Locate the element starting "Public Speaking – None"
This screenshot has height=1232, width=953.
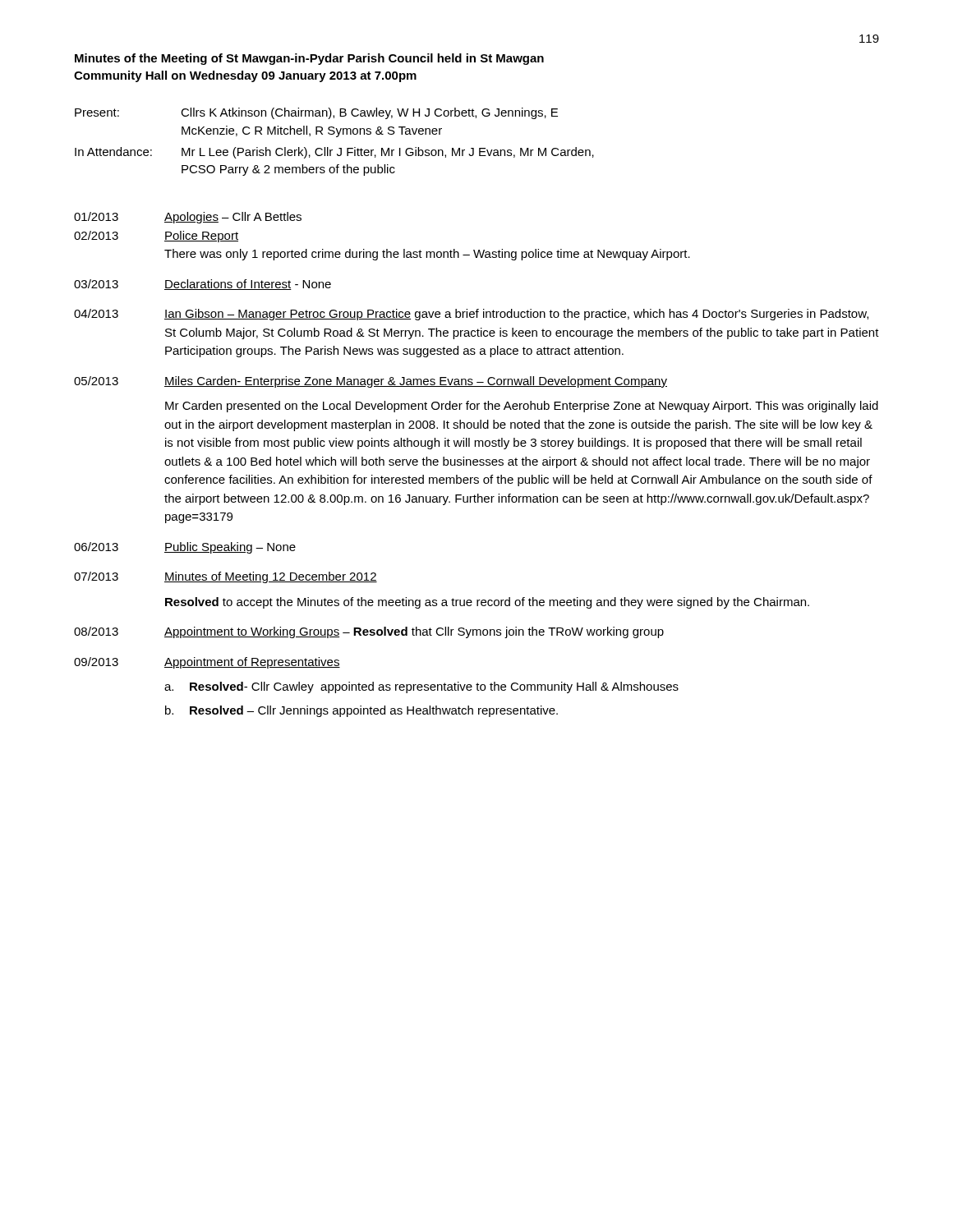pos(230,546)
